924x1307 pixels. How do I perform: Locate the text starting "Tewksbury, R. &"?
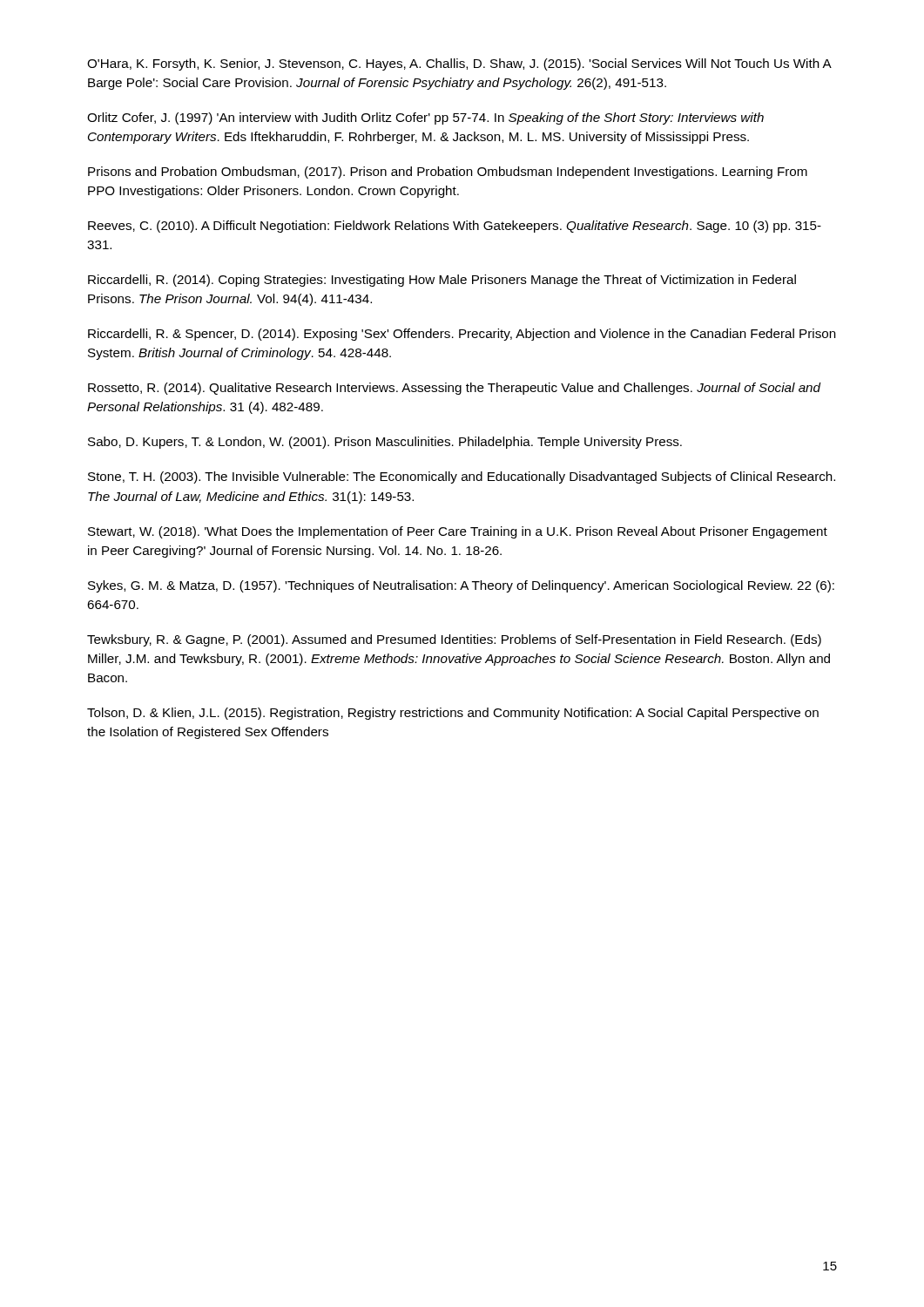pos(462,658)
